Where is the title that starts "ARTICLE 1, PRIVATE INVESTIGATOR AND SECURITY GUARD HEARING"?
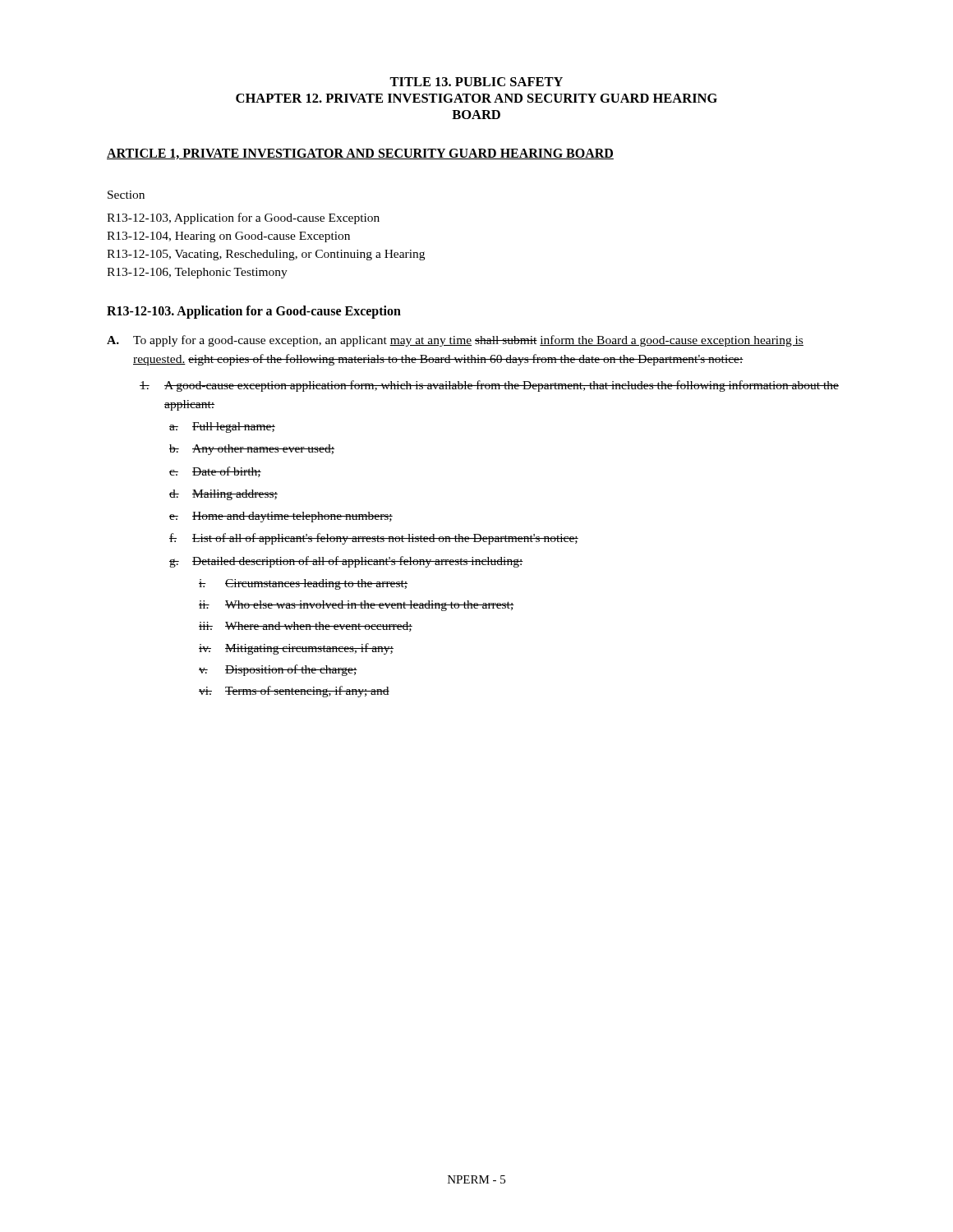Screen dimensions: 1232x953 360,153
